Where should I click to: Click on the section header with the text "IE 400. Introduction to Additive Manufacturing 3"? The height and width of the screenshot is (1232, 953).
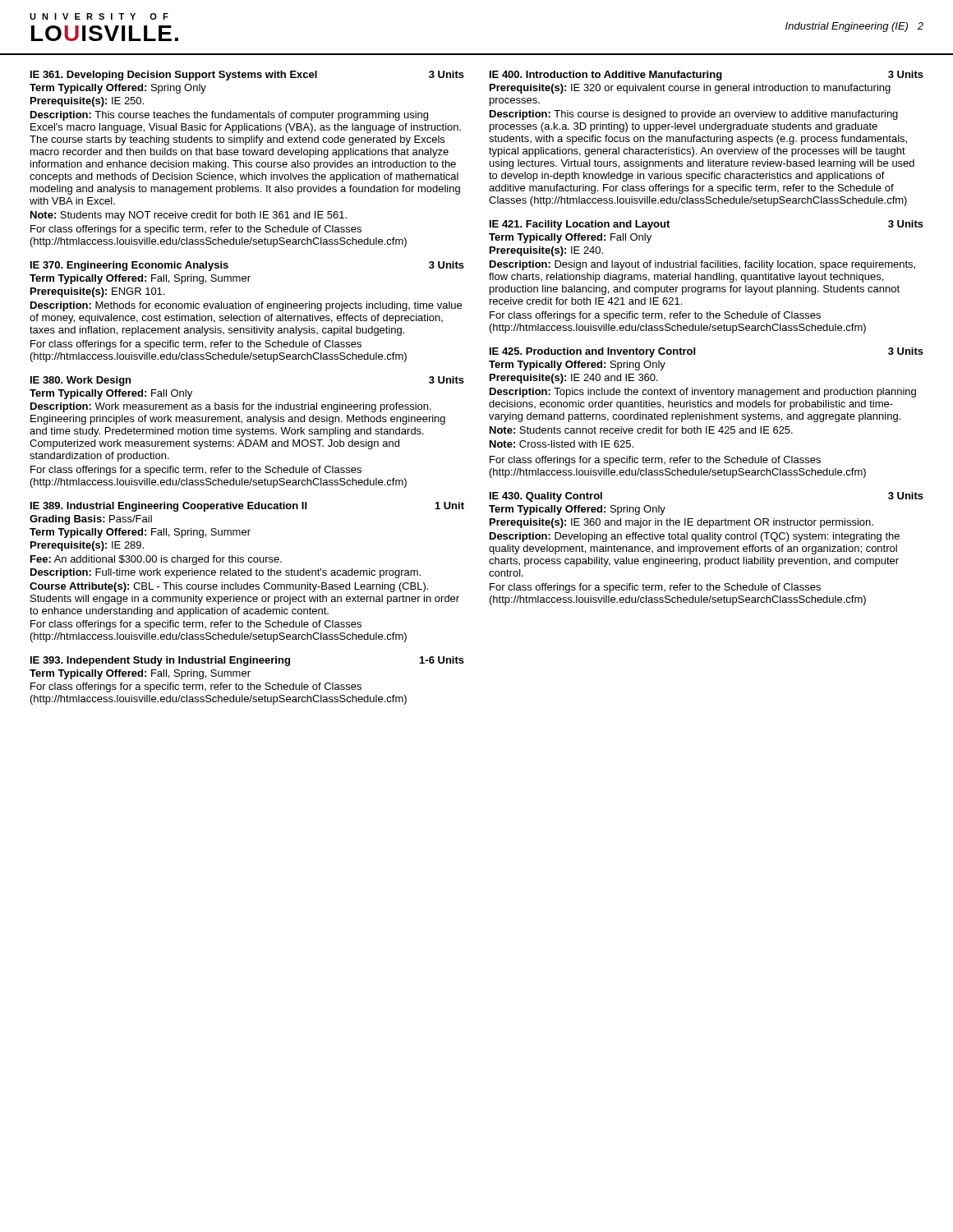(x=706, y=137)
